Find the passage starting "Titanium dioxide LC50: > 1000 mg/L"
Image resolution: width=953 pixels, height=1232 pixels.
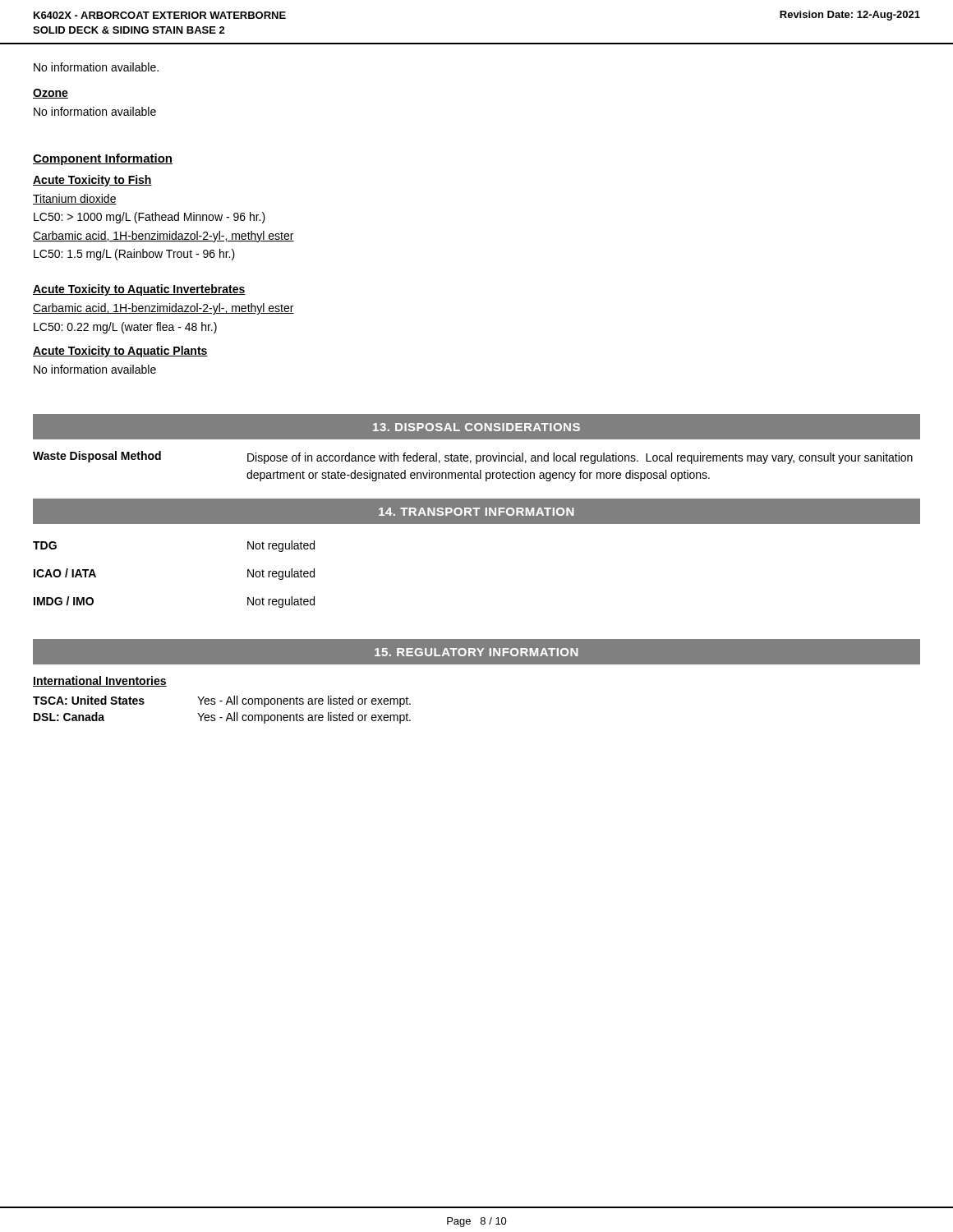(163, 226)
